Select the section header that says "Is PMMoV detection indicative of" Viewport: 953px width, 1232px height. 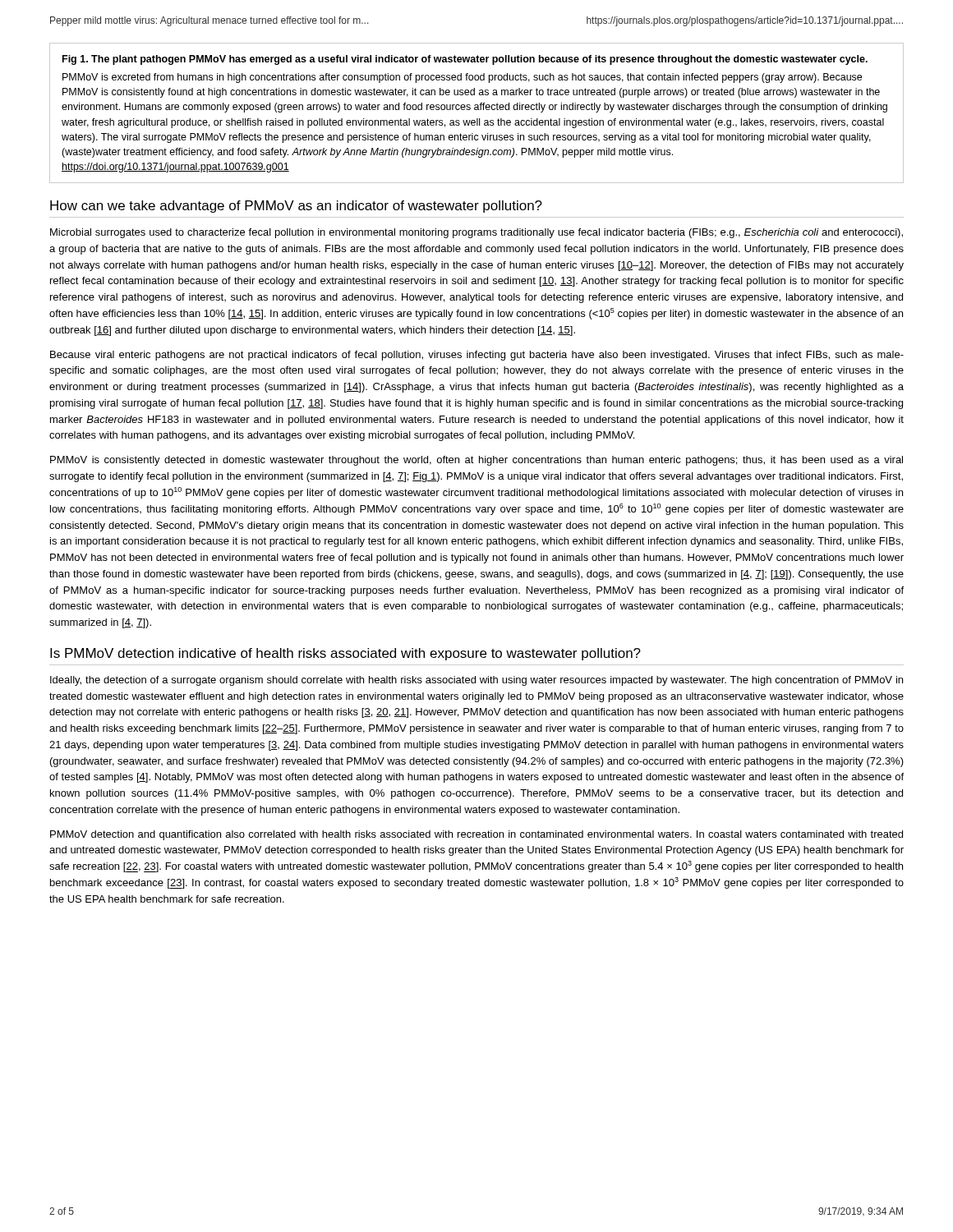click(345, 653)
